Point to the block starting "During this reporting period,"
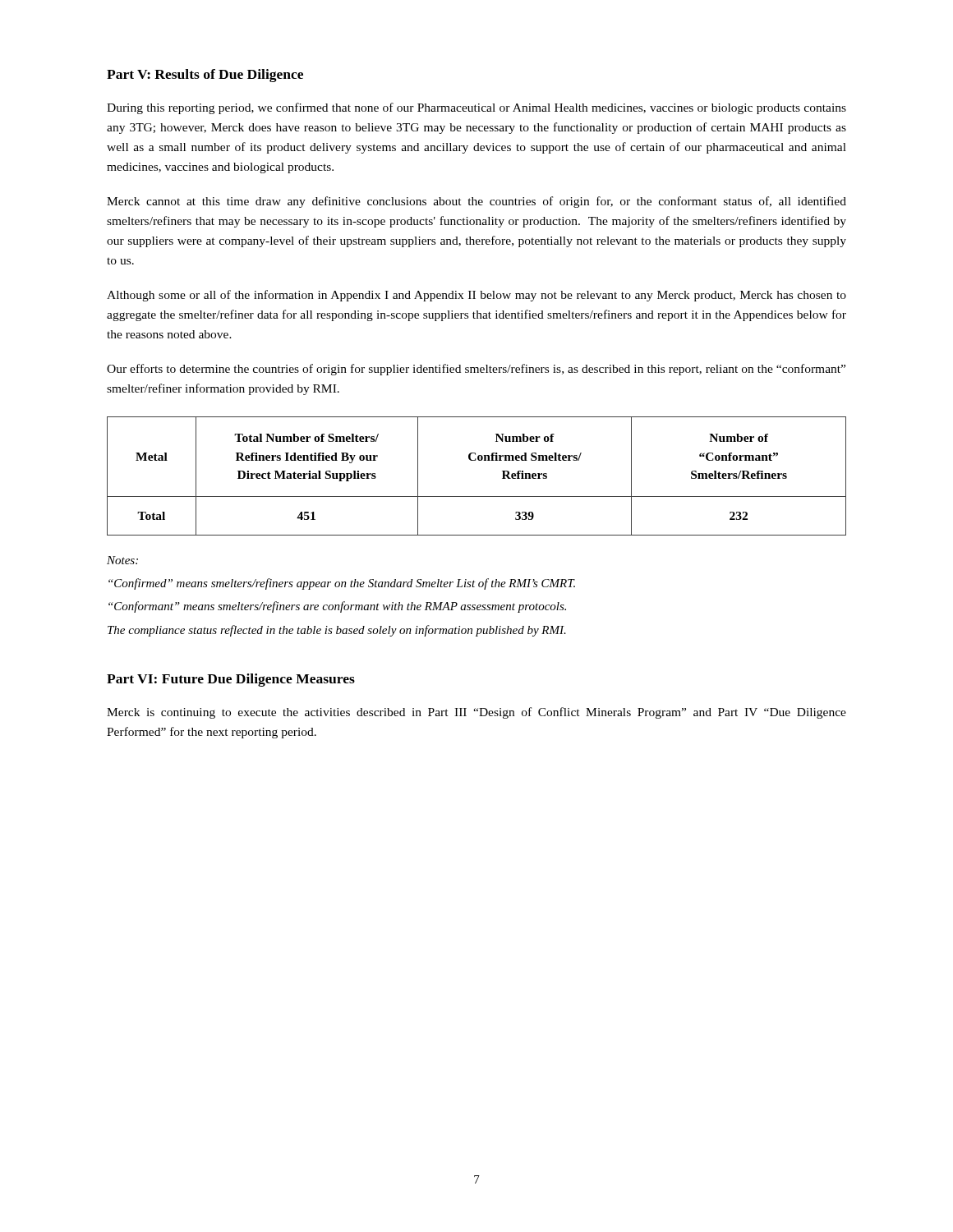 click(476, 137)
